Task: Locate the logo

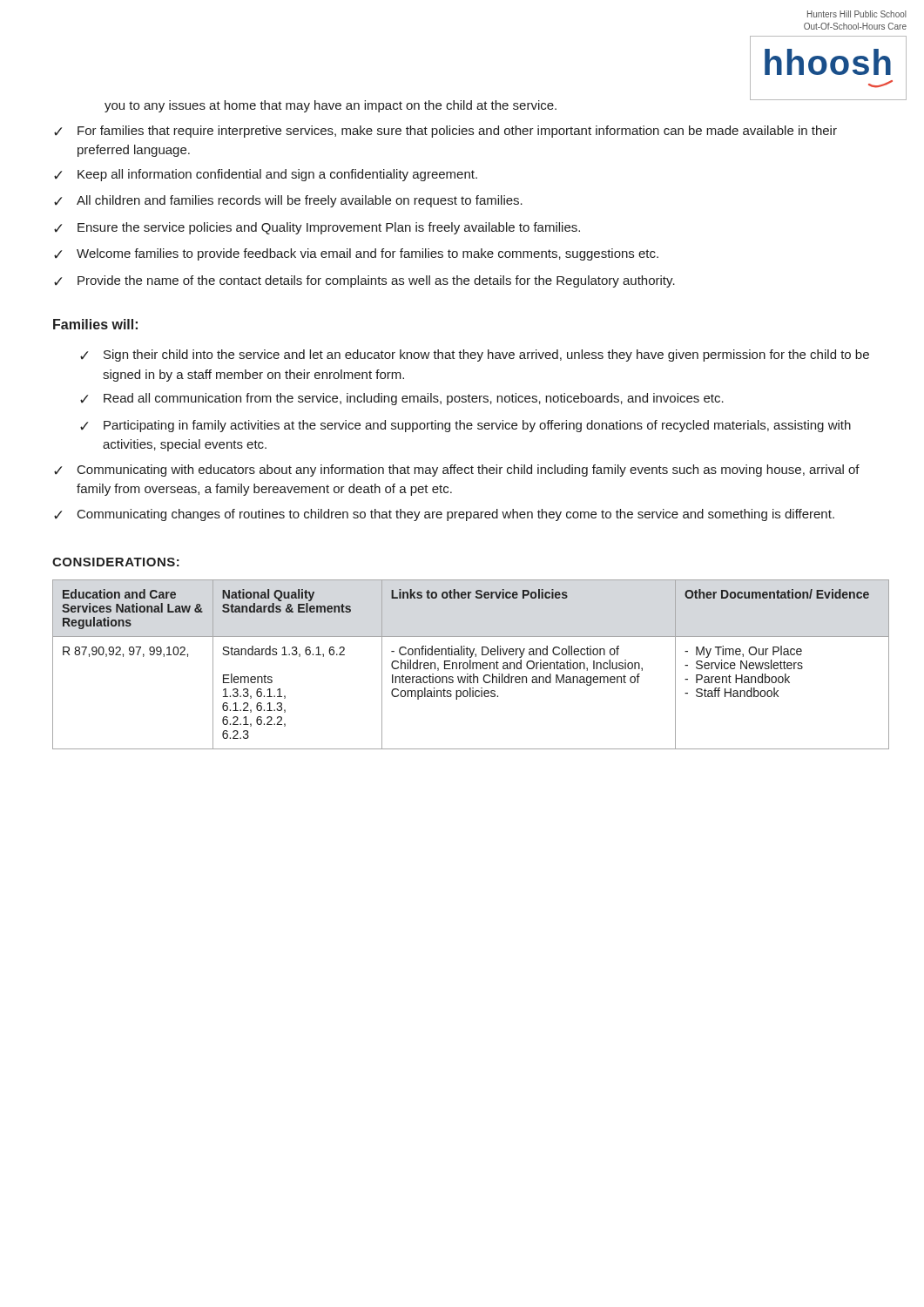Action: (828, 55)
